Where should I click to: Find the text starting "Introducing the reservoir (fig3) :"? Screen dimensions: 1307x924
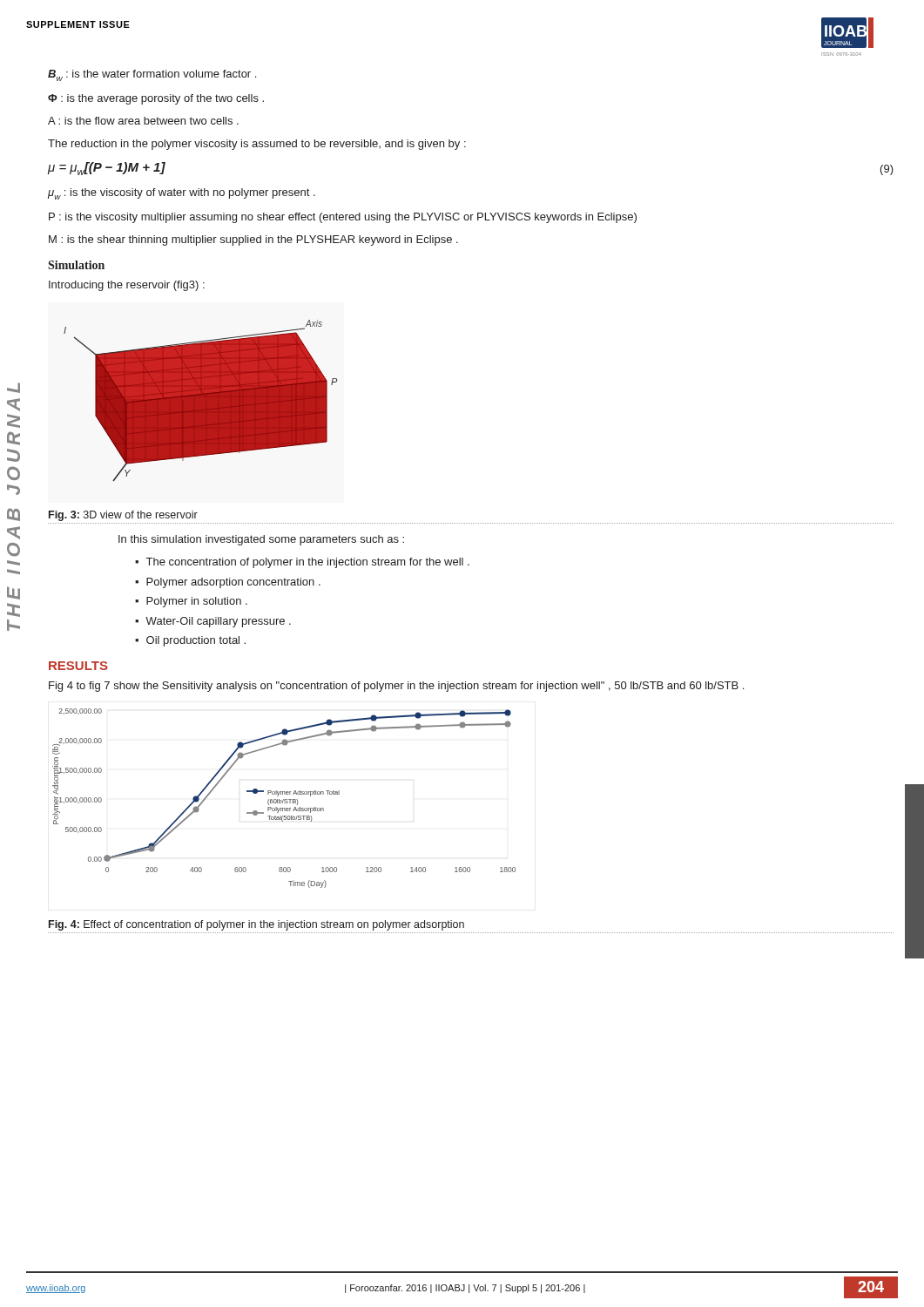tap(127, 285)
